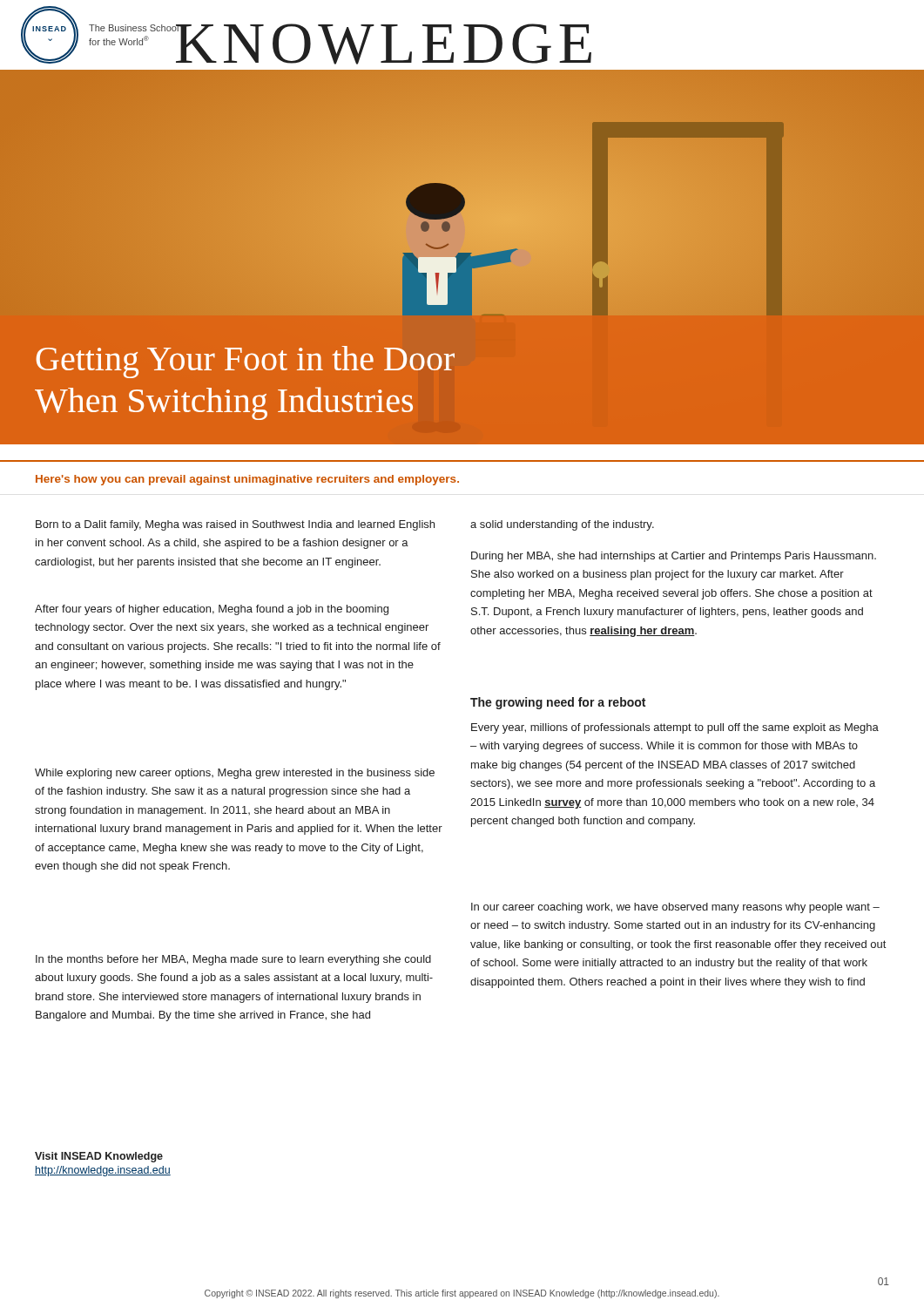Select the block starting "During her MBA,"

pyautogui.click(x=678, y=593)
